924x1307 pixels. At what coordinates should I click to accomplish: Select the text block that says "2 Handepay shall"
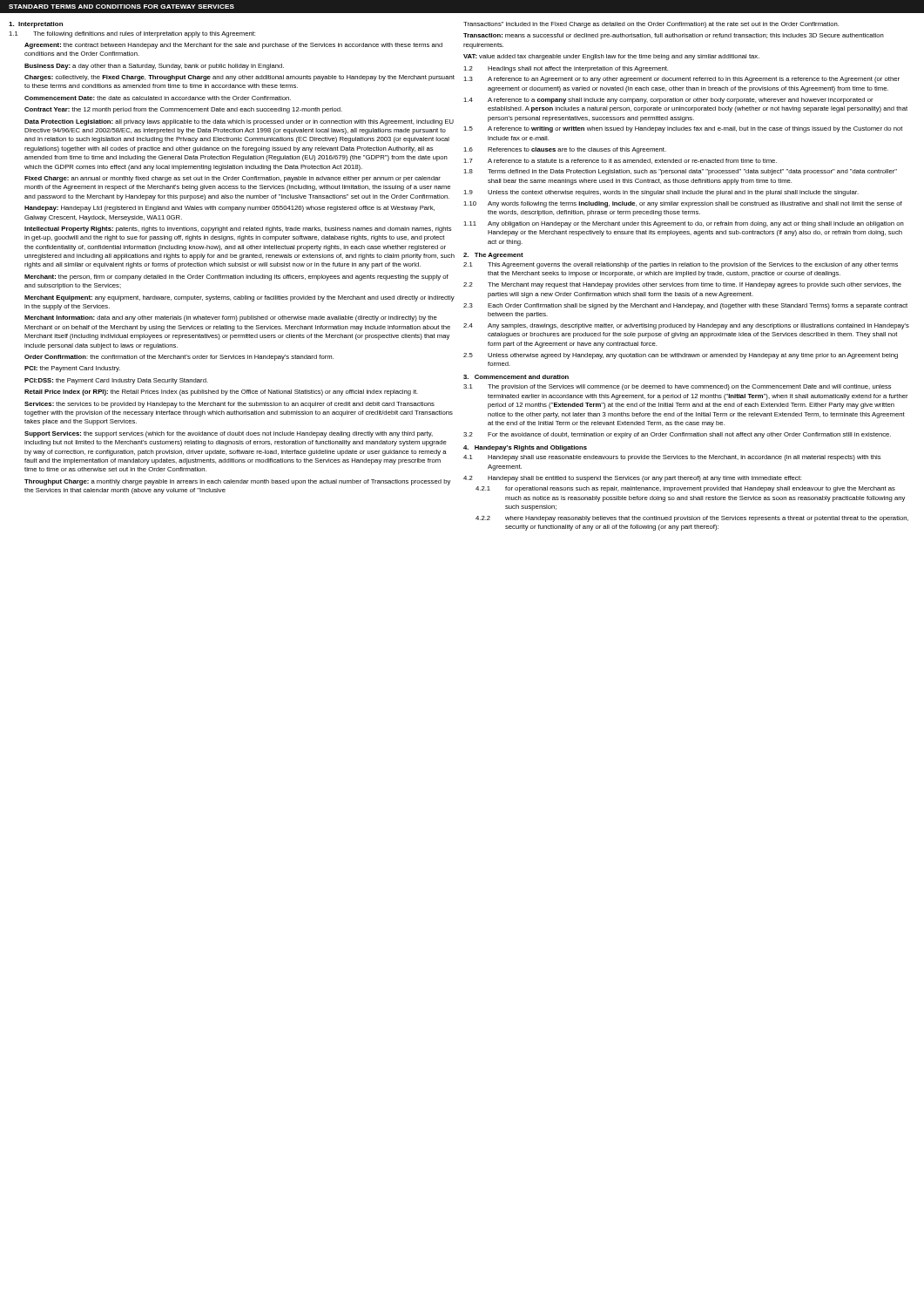(x=686, y=503)
